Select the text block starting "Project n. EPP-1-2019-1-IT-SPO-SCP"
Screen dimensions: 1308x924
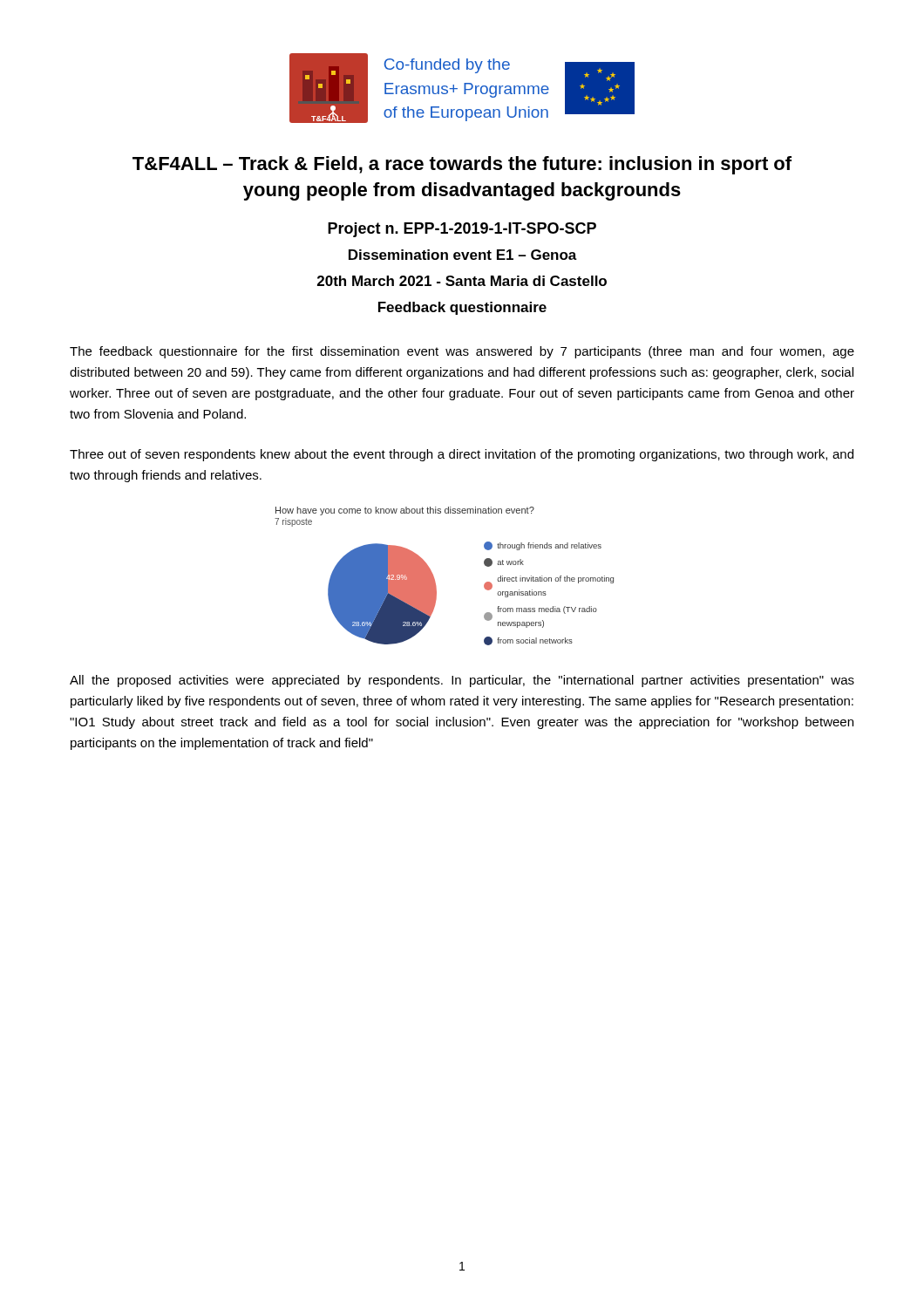click(x=462, y=229)
